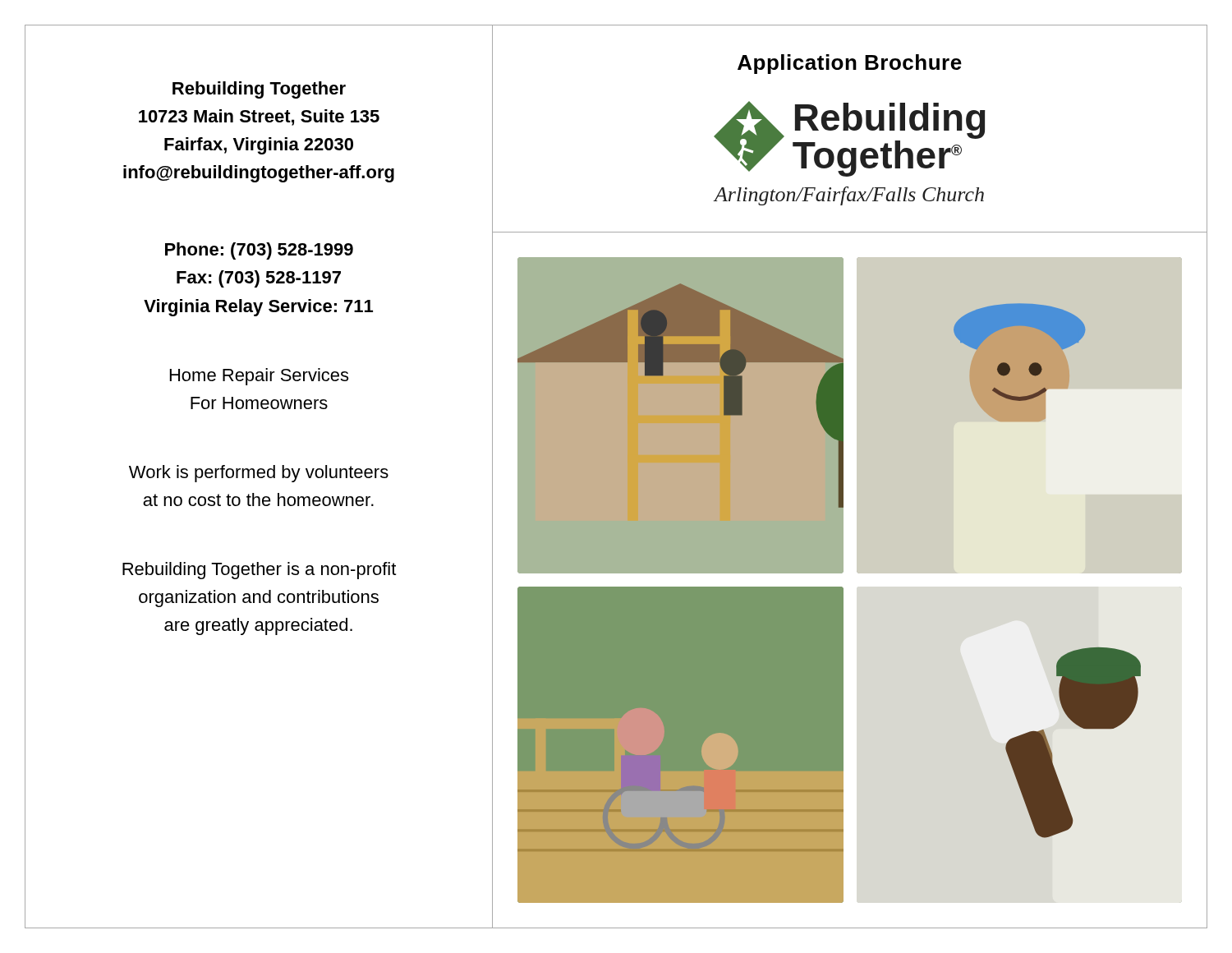Navigate to the text starting "Phone: (703) 528-1999 Fax:"
The height and width of the screenshot is (953, 1232).
click(x=259, y=278)
